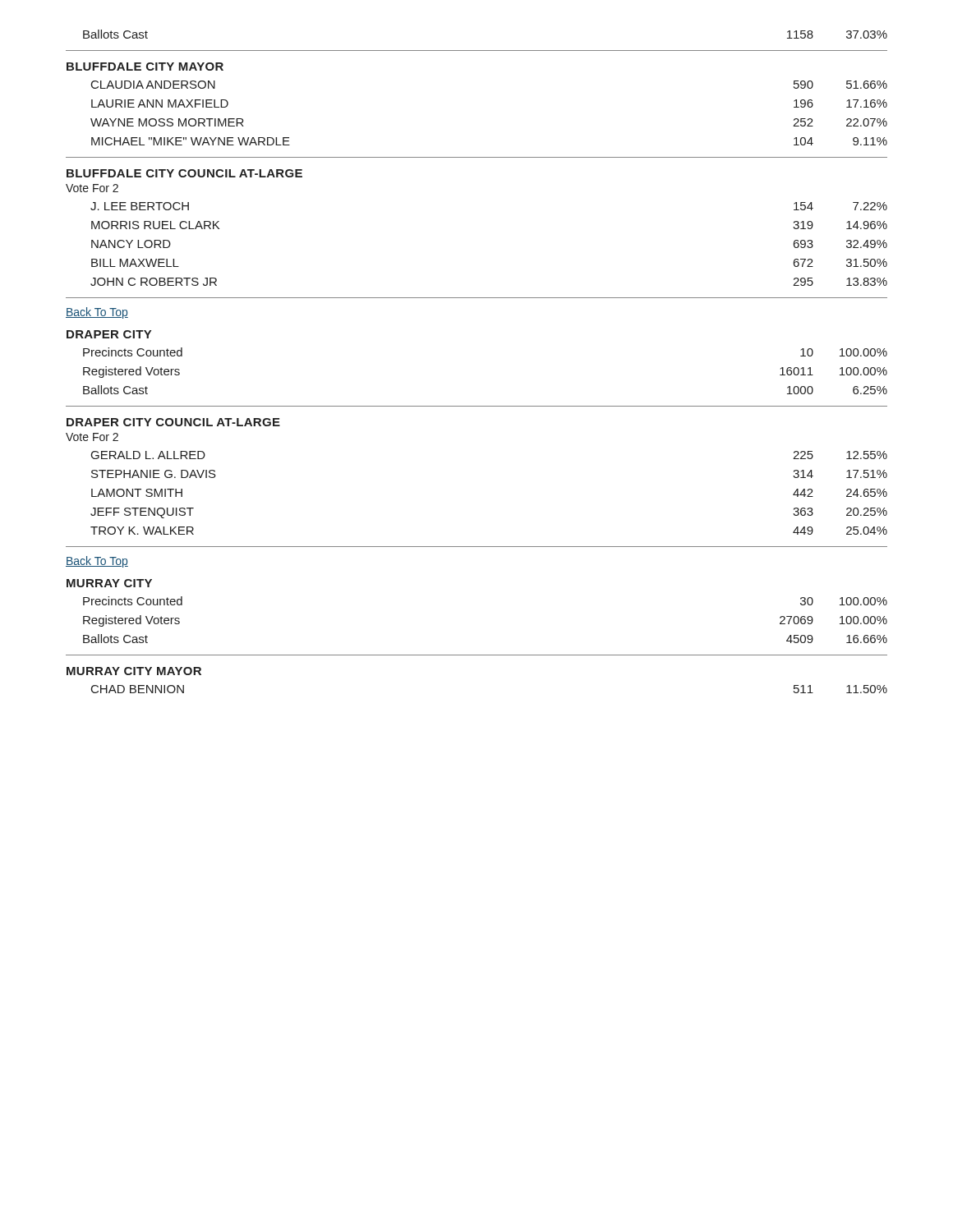Select the table that reads "J. LEE BERTOCH 154"

(x=476, y=247)
